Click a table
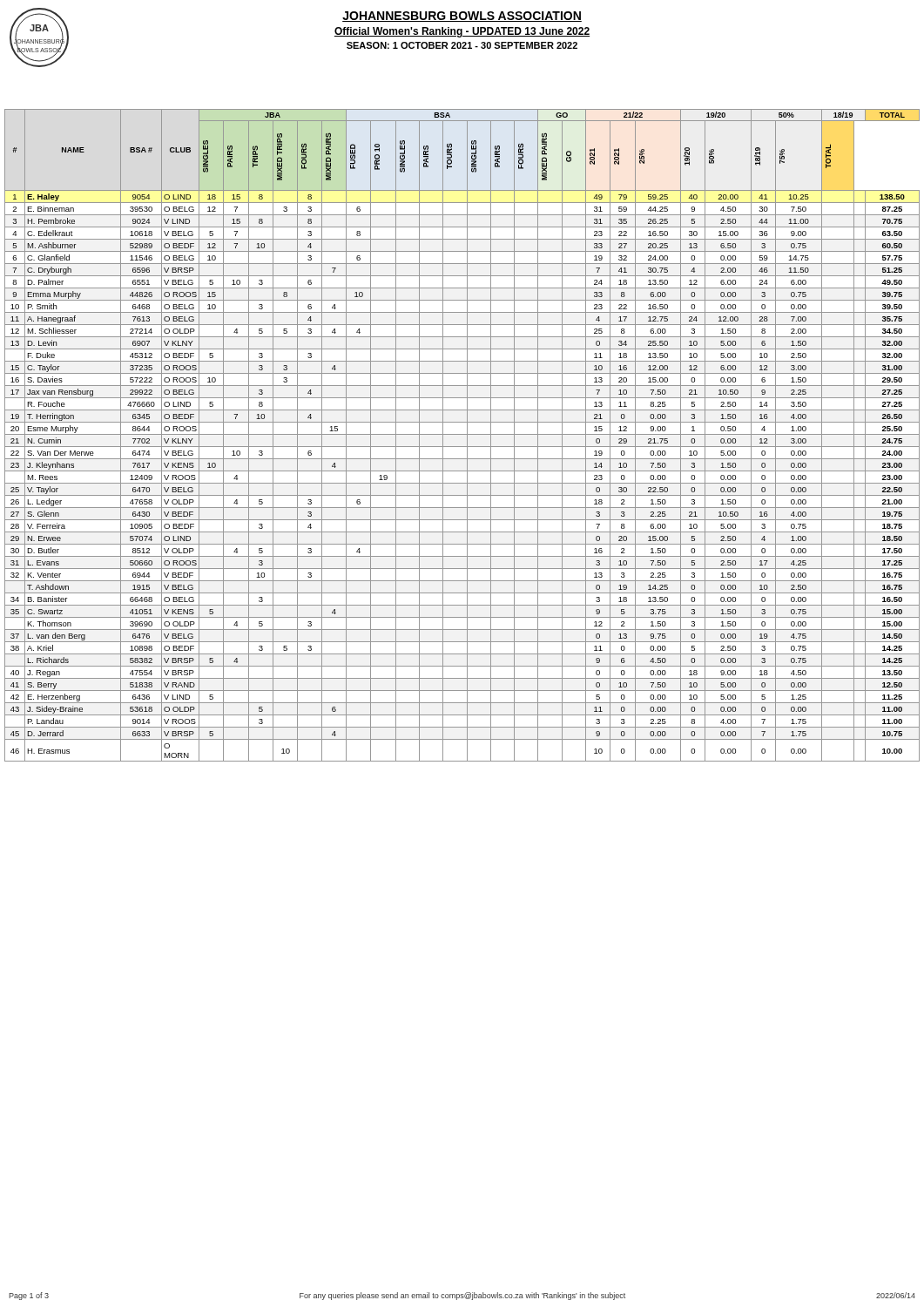Image resolution: width=924 pixels, height=1307 pixels. point(462,435)
